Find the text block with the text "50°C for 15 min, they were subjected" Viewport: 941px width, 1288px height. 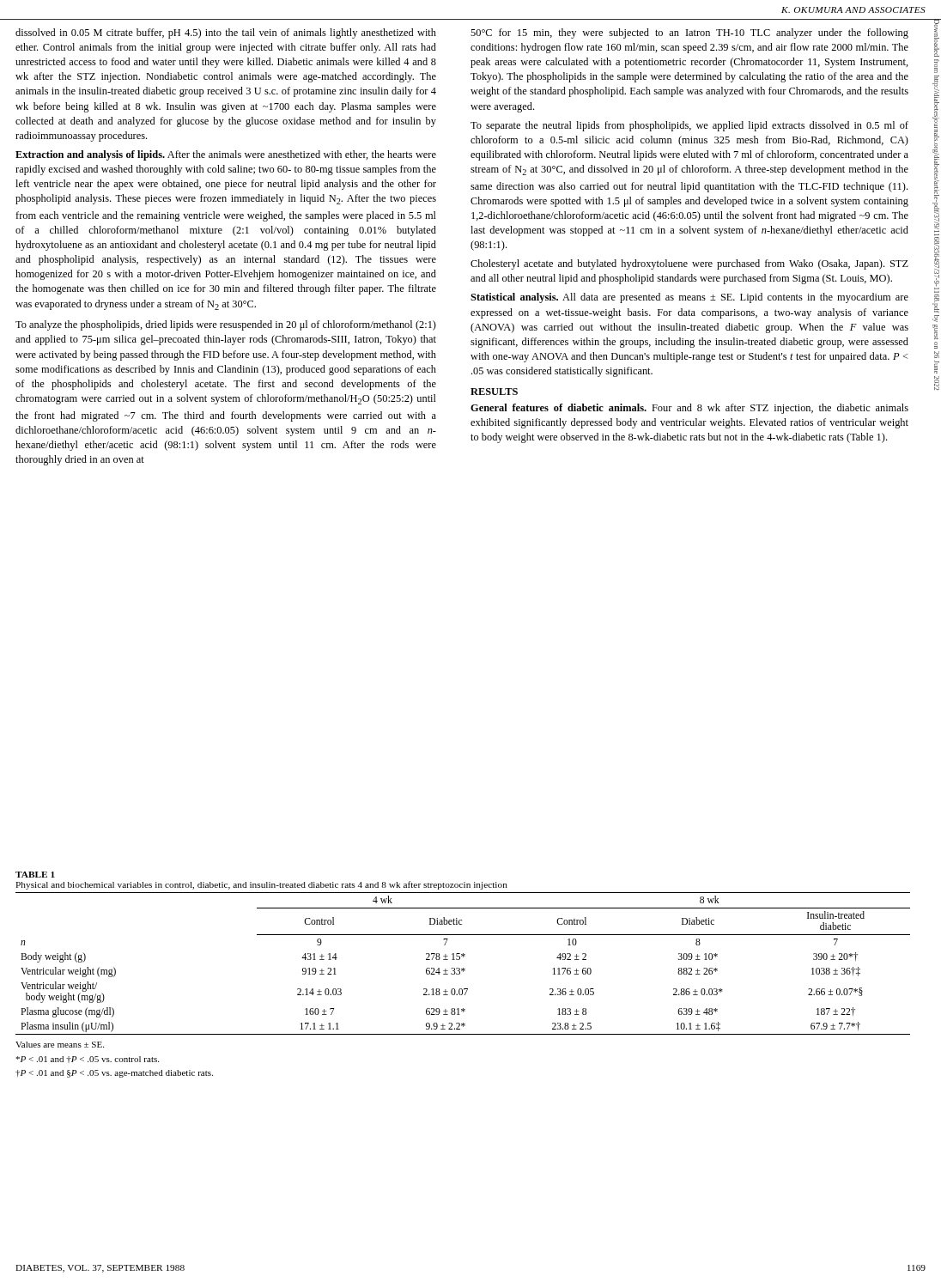click(x=689, y=202)
